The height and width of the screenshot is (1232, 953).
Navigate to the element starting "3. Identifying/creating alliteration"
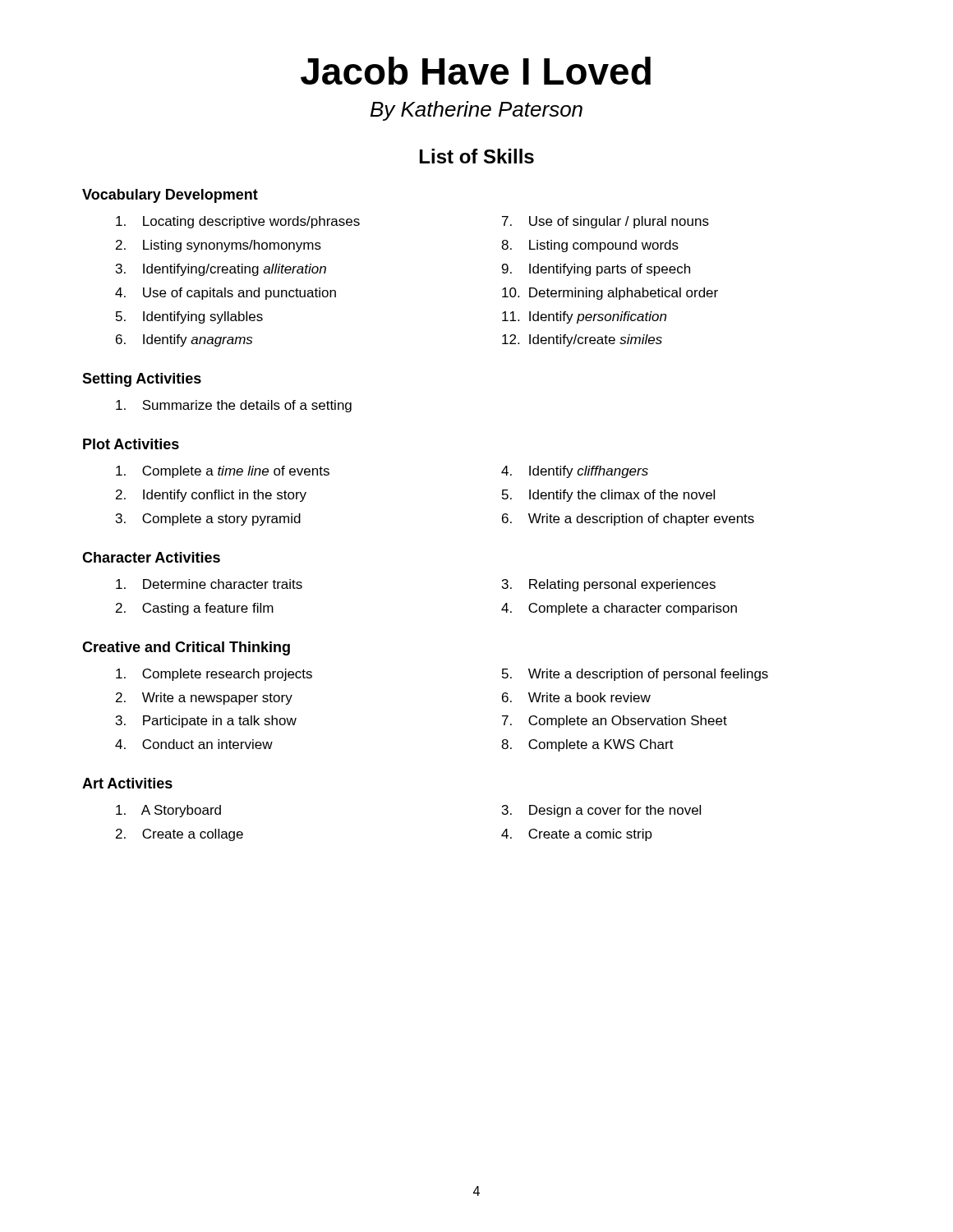point(221,270)
